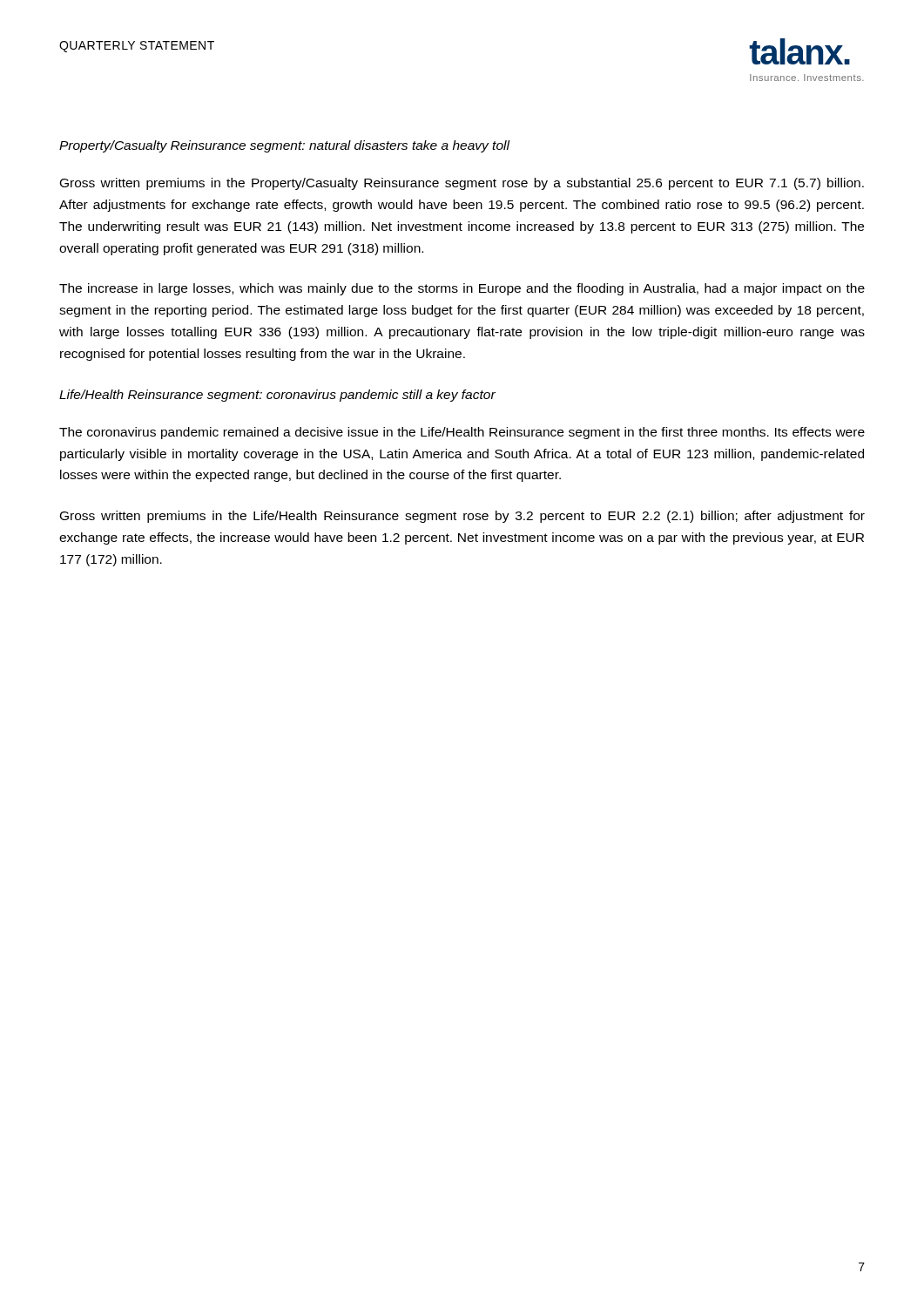Viewport: 924px width, 1307px height.
Task: Locate the block of text that opens with "The coronavirus pandemic"
Action: pyautogui.click(x=462, y=453)
